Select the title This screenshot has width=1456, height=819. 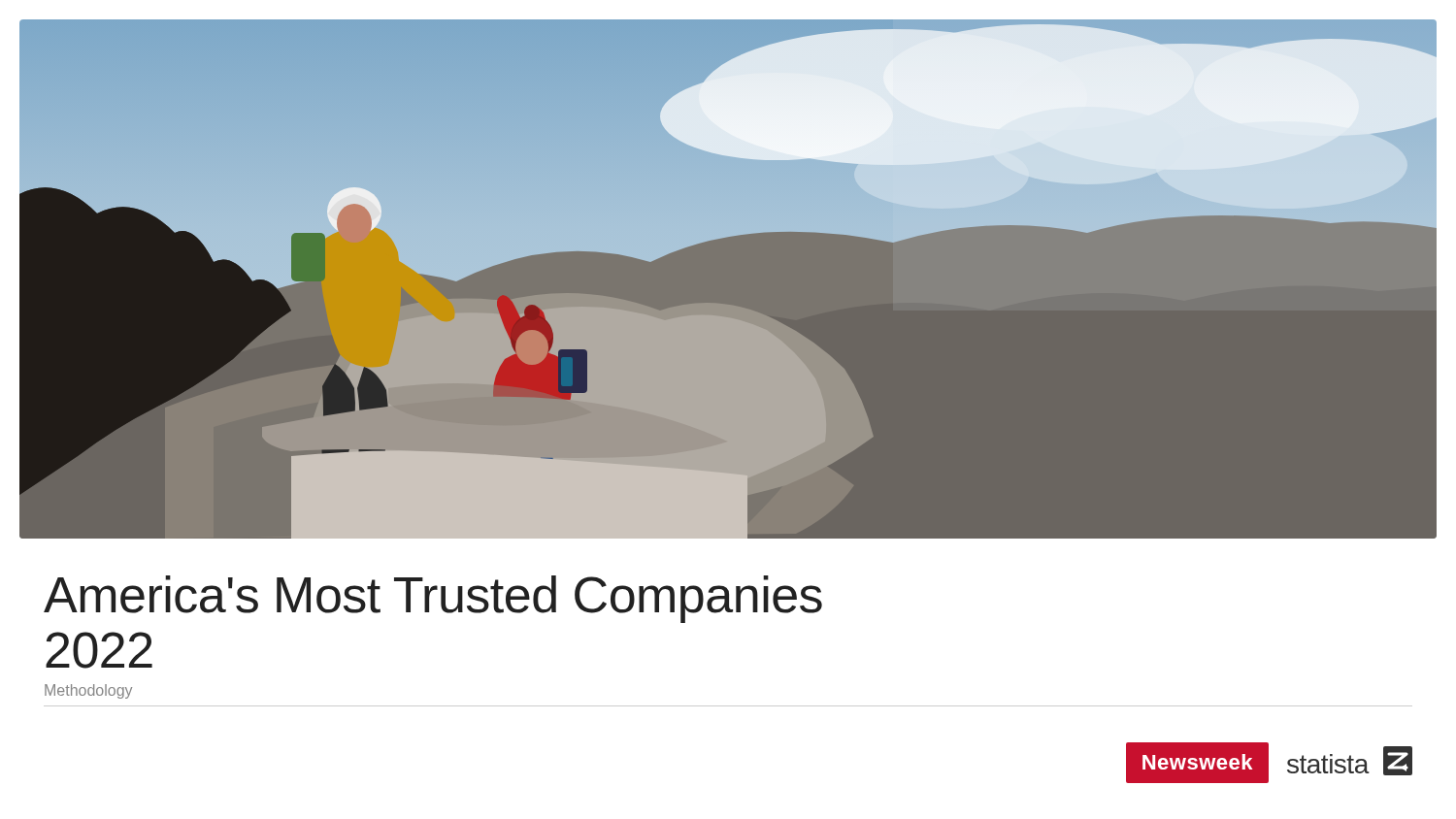tap(480, 623)
